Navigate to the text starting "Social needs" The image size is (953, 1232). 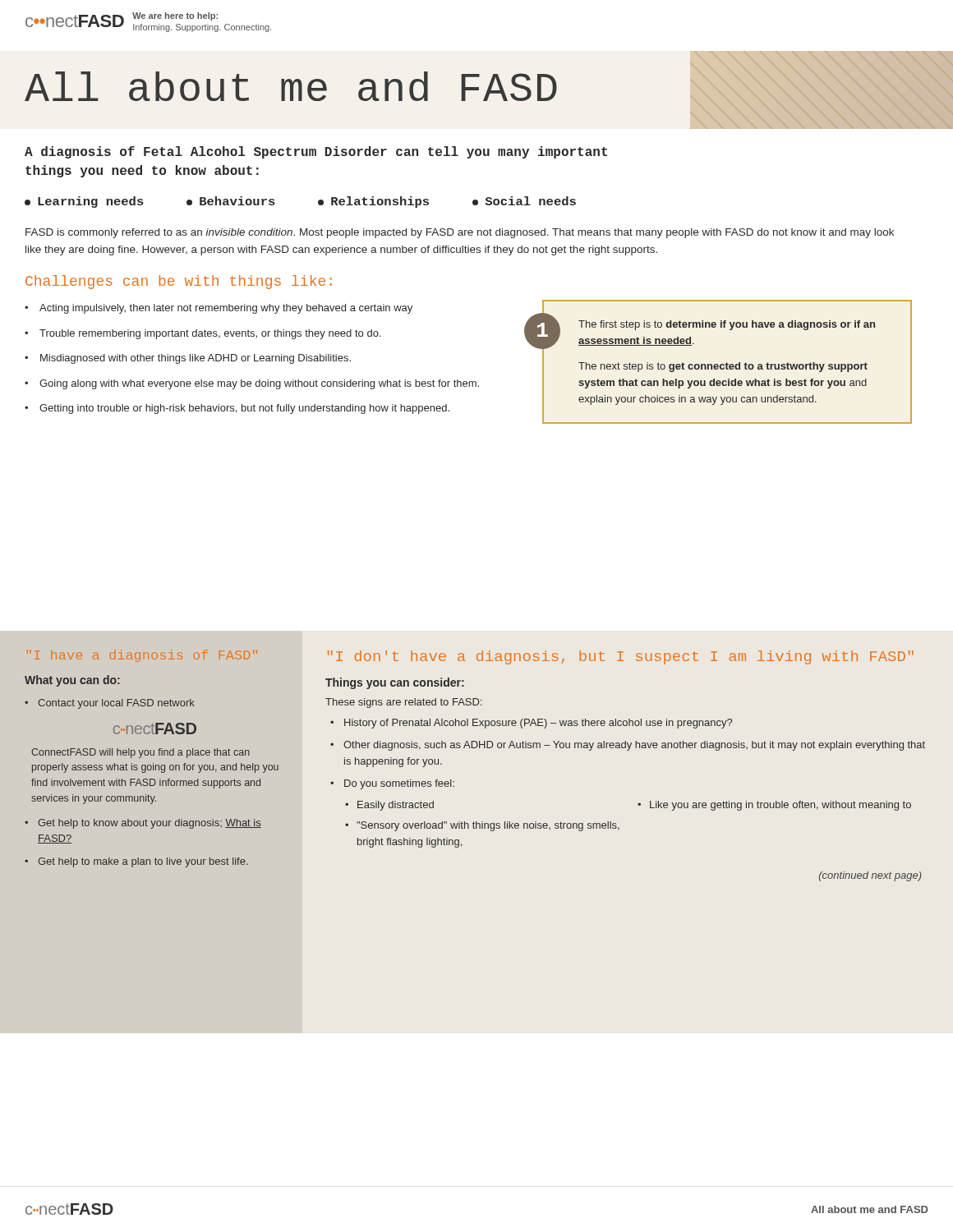[x=525, y=202]
